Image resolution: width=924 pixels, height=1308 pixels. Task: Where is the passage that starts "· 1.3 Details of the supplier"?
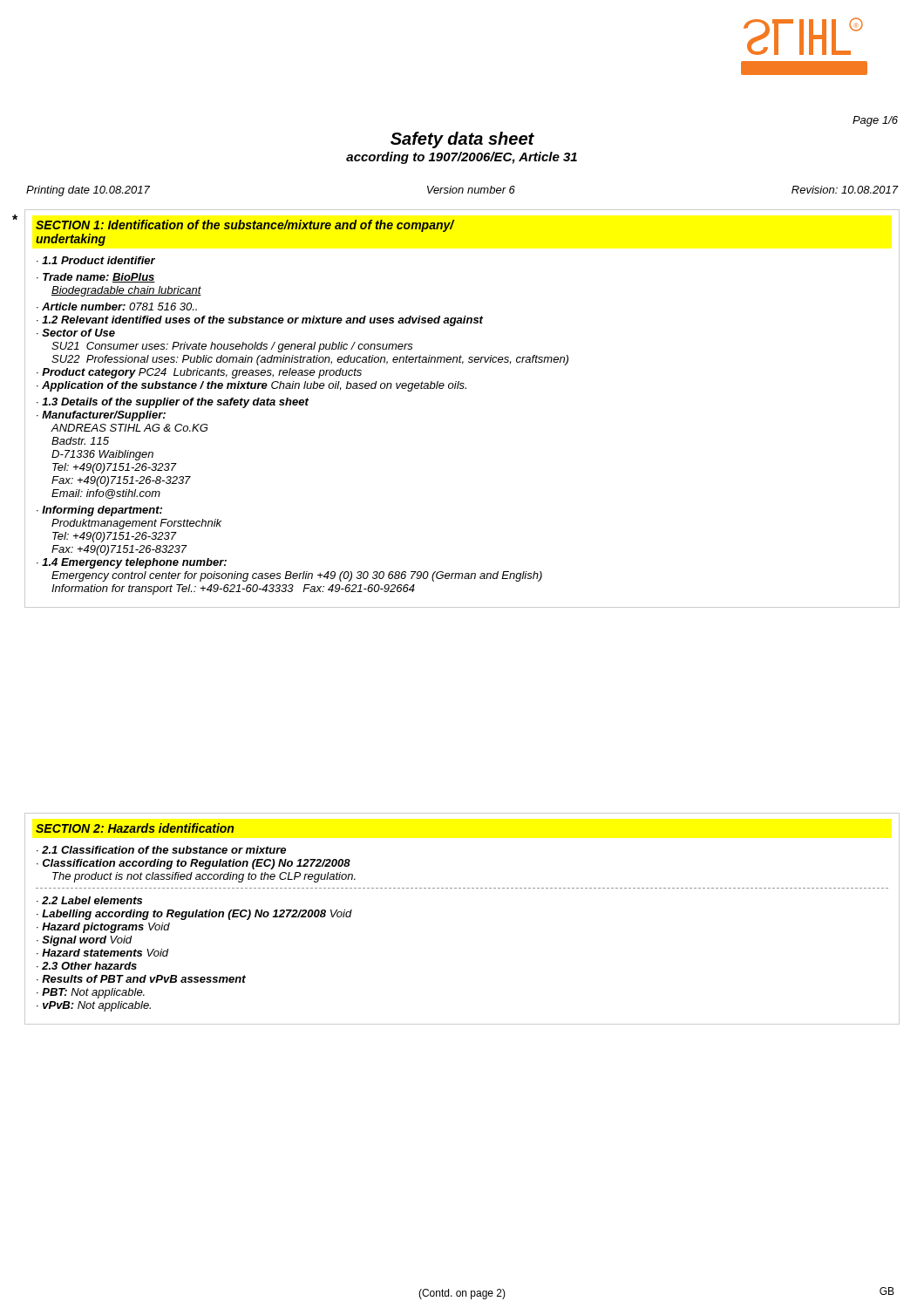tap(173, 403)
